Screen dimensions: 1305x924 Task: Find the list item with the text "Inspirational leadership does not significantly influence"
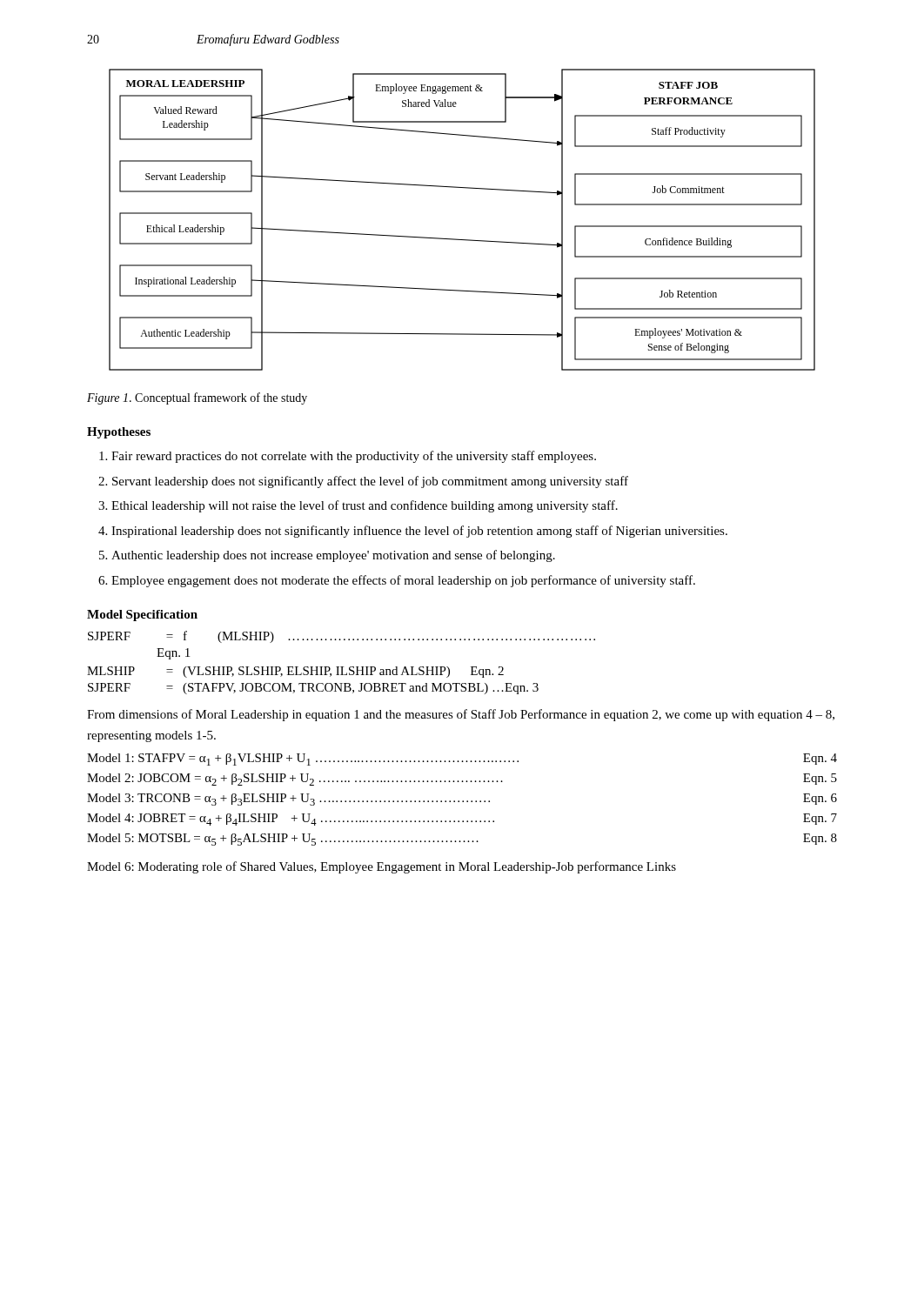pos(420,530)
